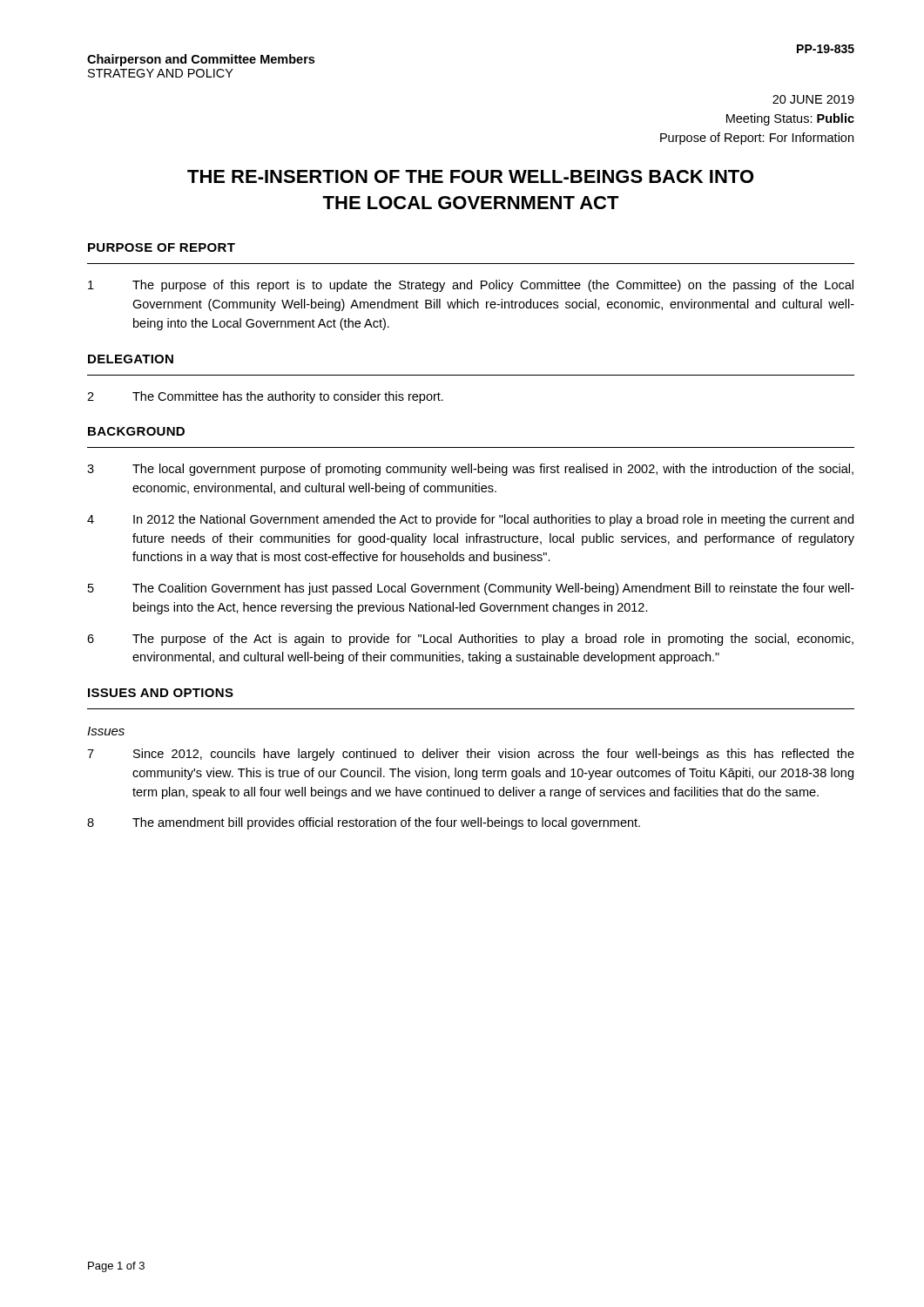Screen dimensions: 1307x924
Task: Locate the block of text that opens with "4 In 2012 the National Government"
Action: [471, 539]
